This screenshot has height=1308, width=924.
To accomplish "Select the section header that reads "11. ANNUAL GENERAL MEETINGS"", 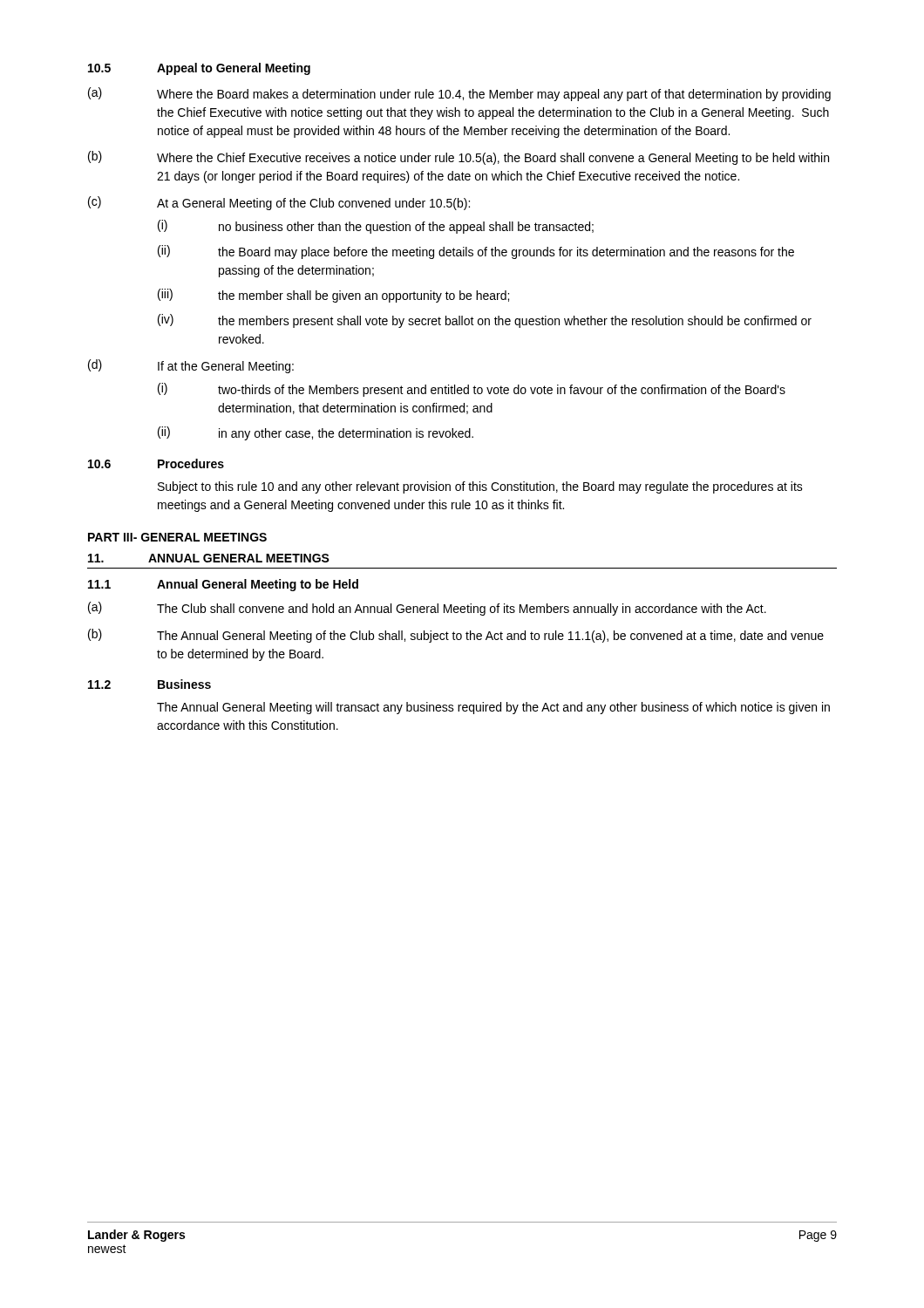I will click(208, 558).
